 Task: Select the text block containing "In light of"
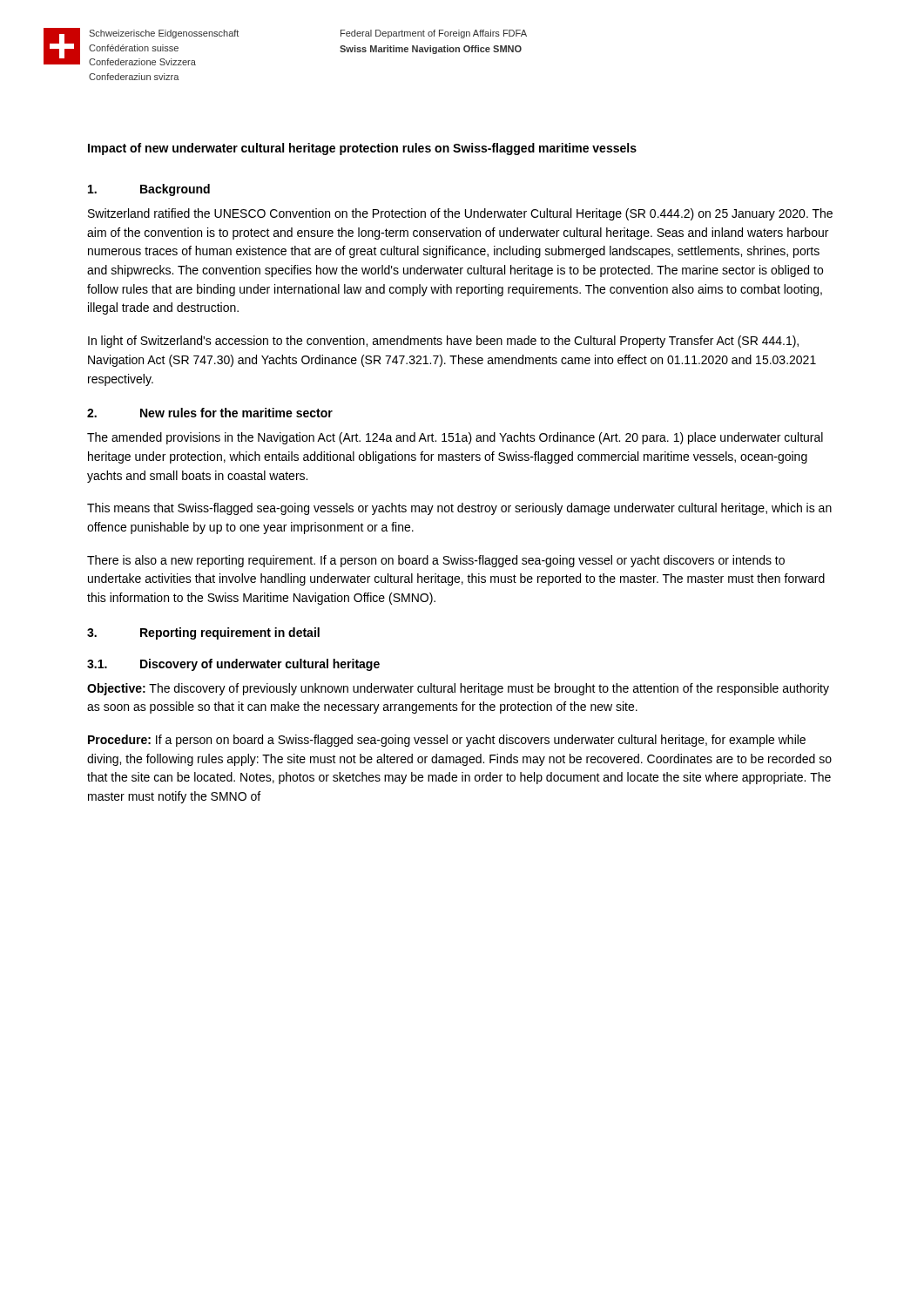(452, 360)
